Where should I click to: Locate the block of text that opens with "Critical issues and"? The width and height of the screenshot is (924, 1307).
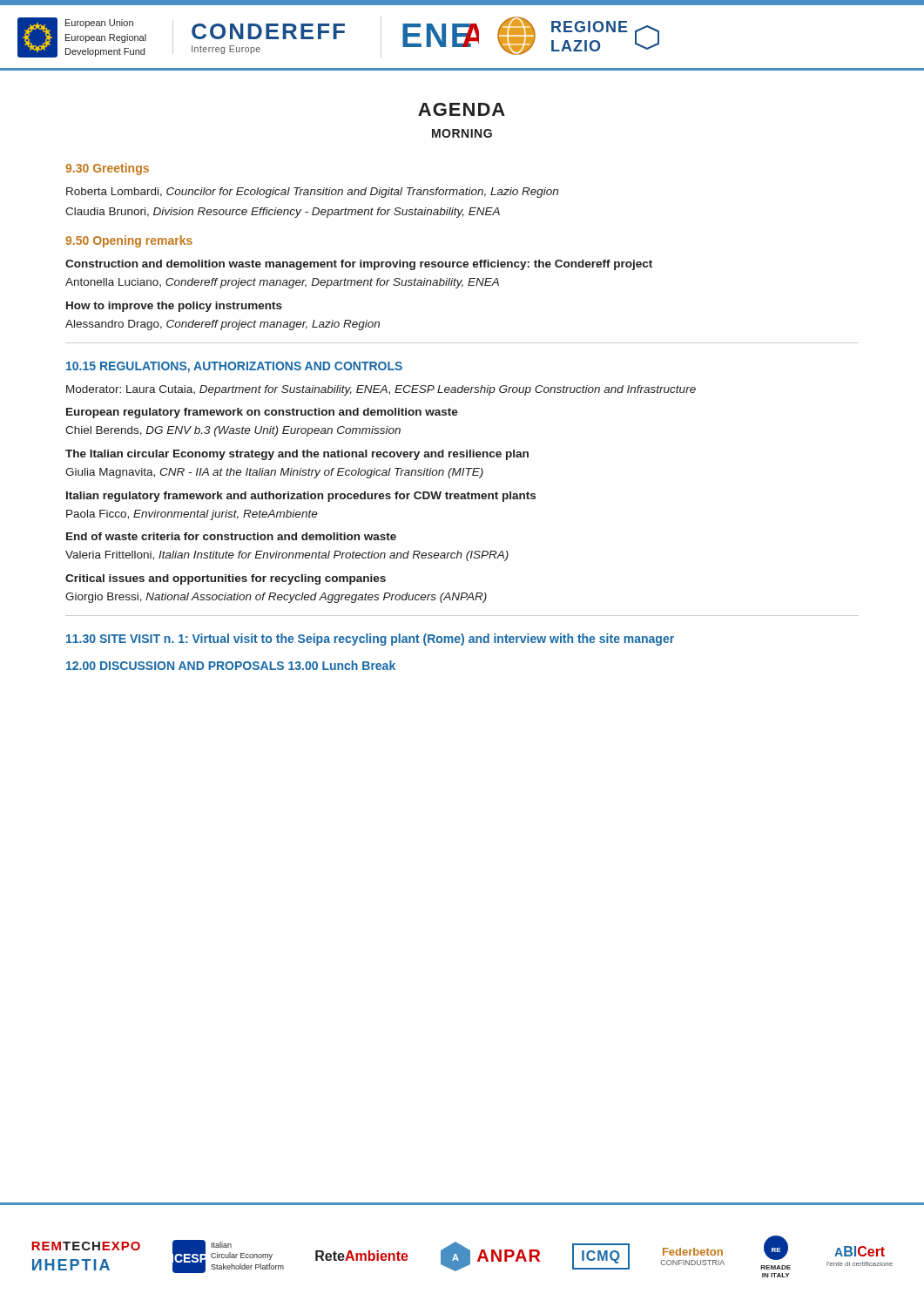(276, 588)
